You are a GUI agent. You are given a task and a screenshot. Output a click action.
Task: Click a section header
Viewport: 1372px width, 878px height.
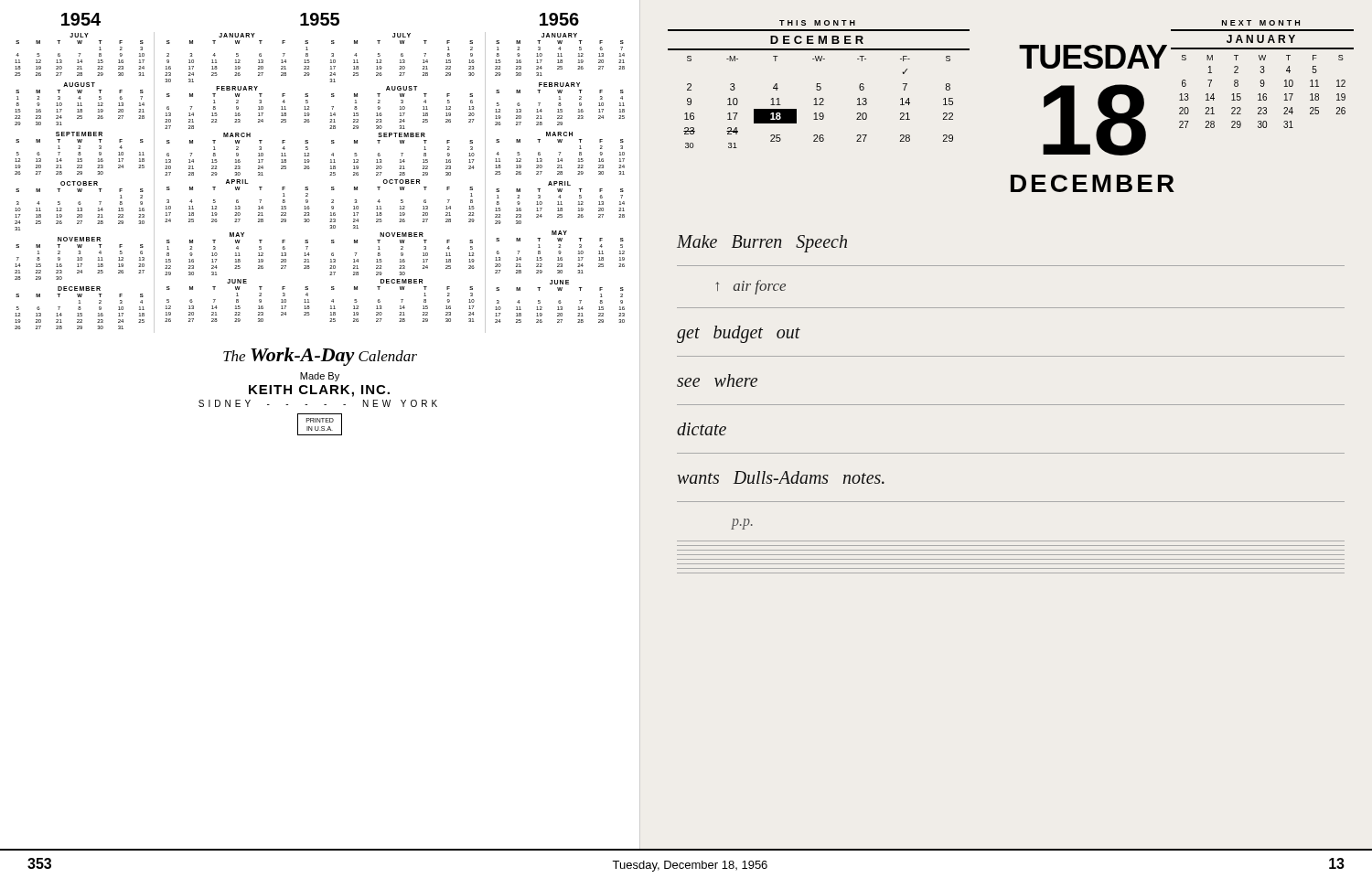click(x=1093, y=184)
